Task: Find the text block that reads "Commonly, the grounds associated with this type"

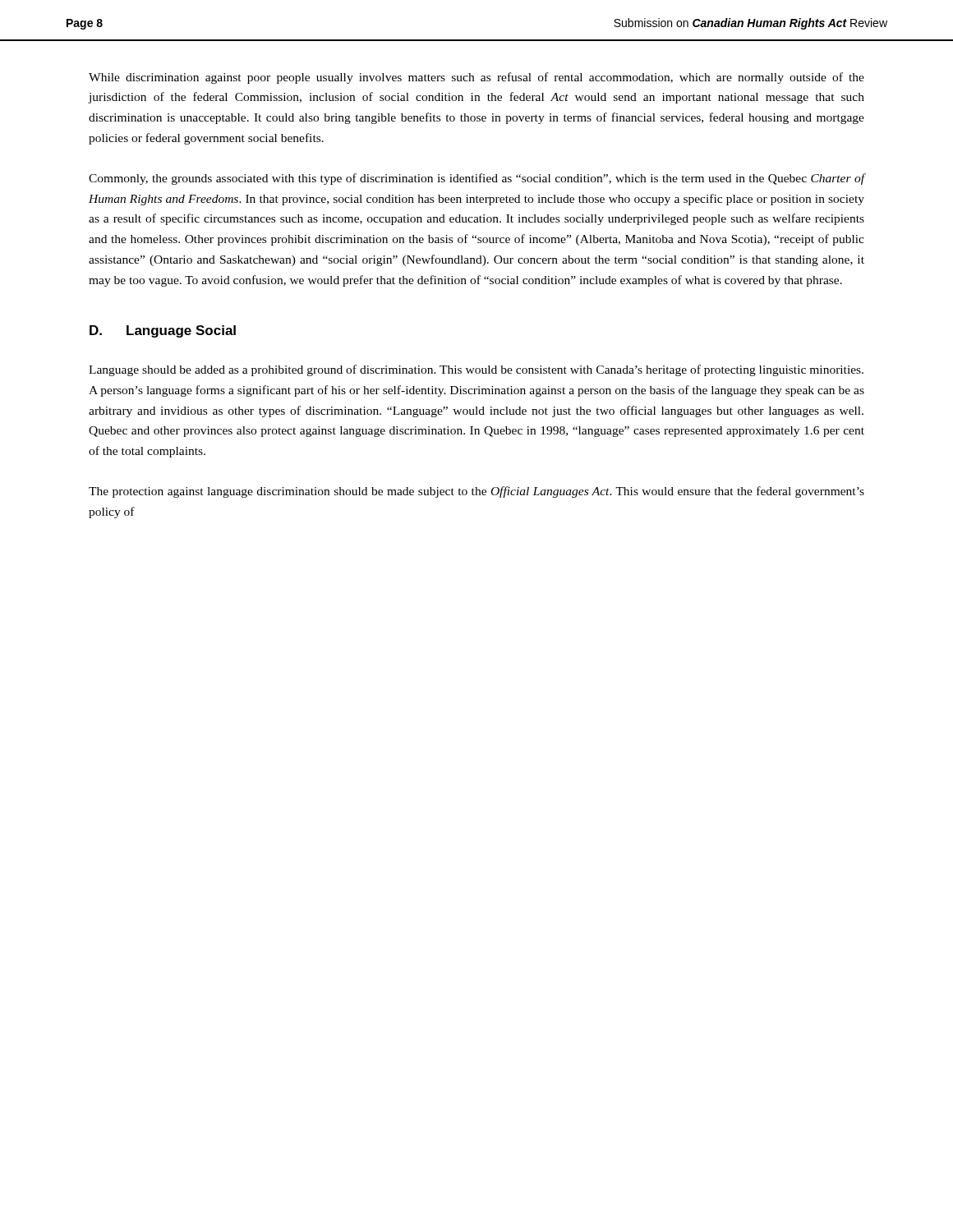Action: (476, 229)
